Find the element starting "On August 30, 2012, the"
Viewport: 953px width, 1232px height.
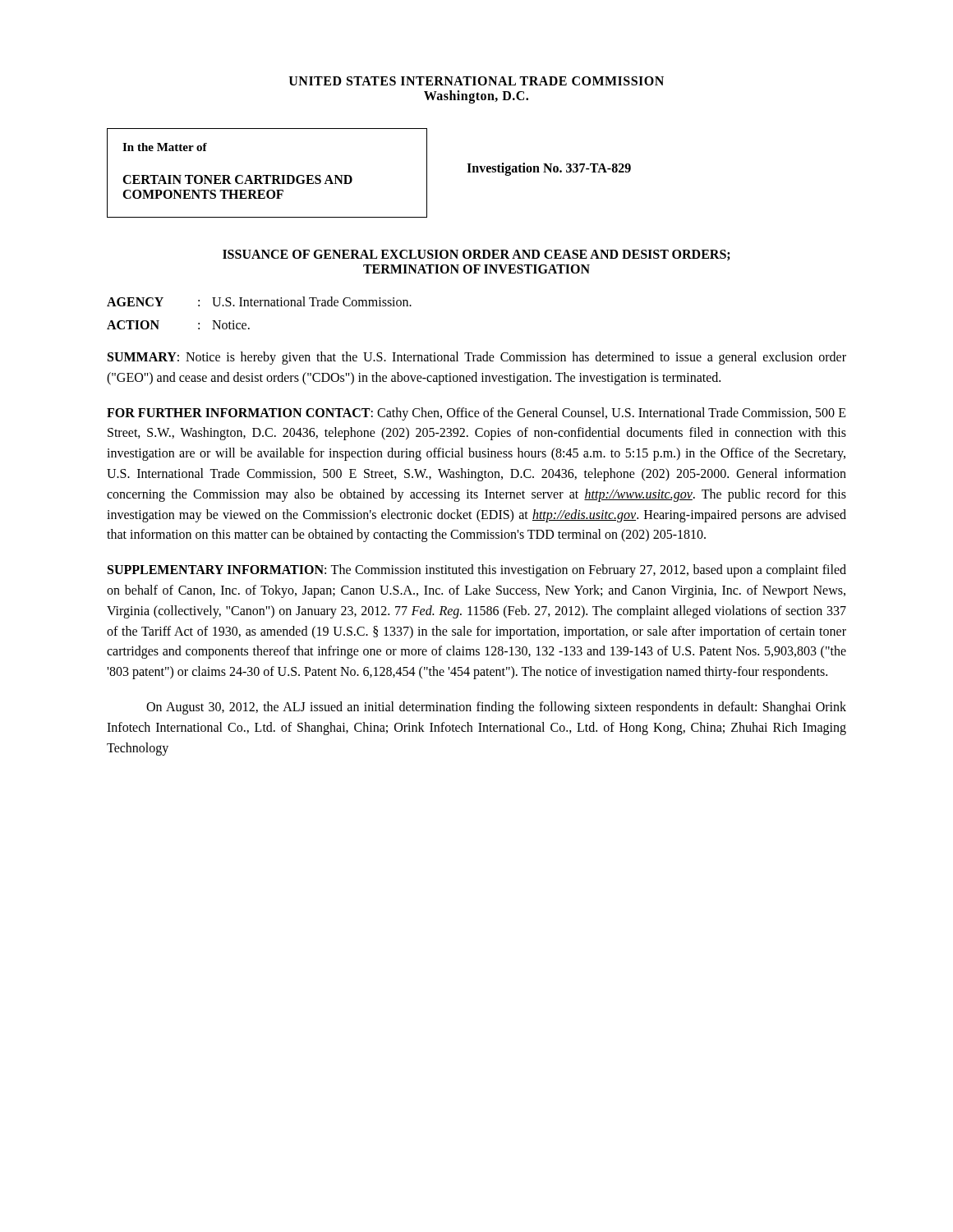pyautogui.click(x=476, y=727)
